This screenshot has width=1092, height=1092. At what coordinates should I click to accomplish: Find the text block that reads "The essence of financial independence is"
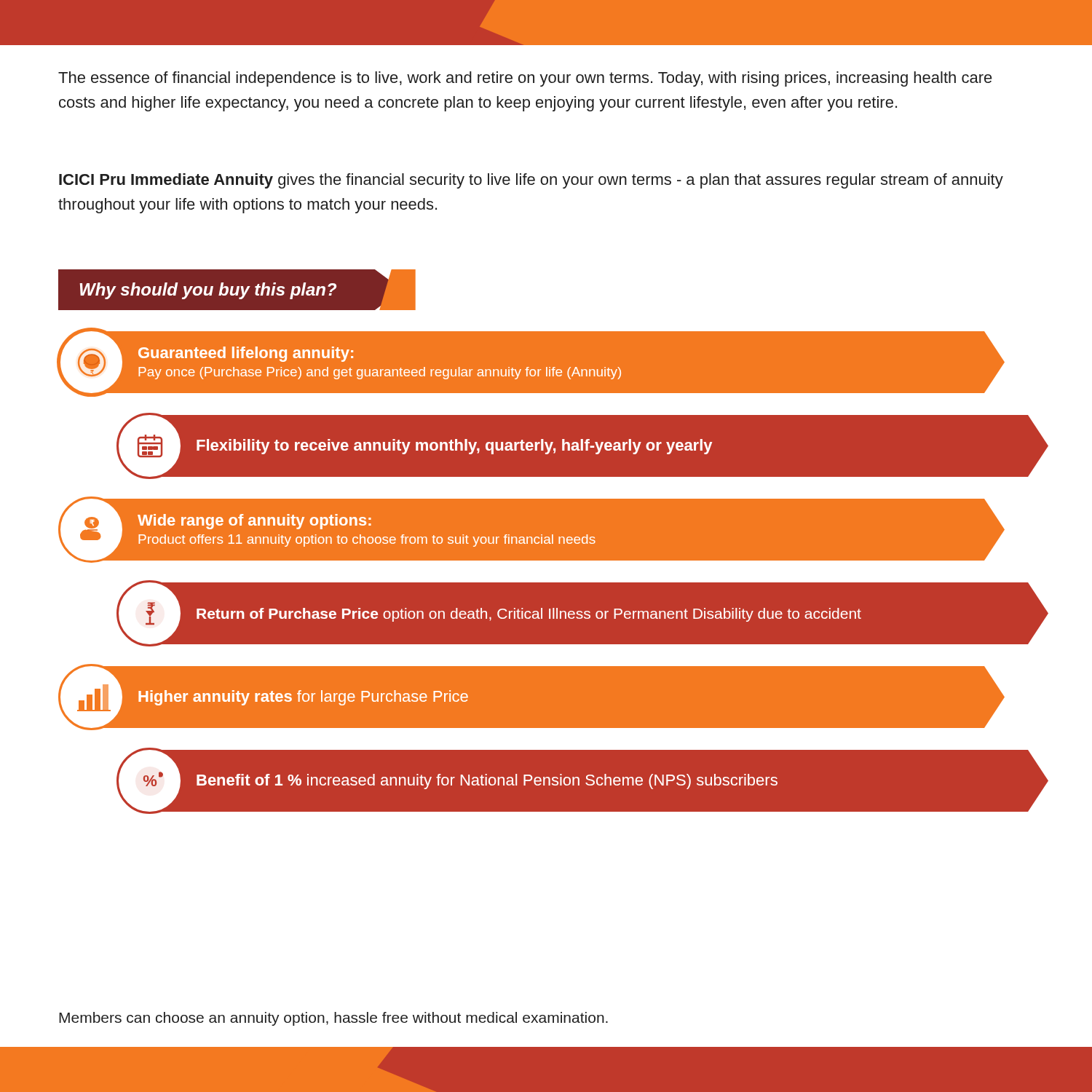click(x=546, y=90)
